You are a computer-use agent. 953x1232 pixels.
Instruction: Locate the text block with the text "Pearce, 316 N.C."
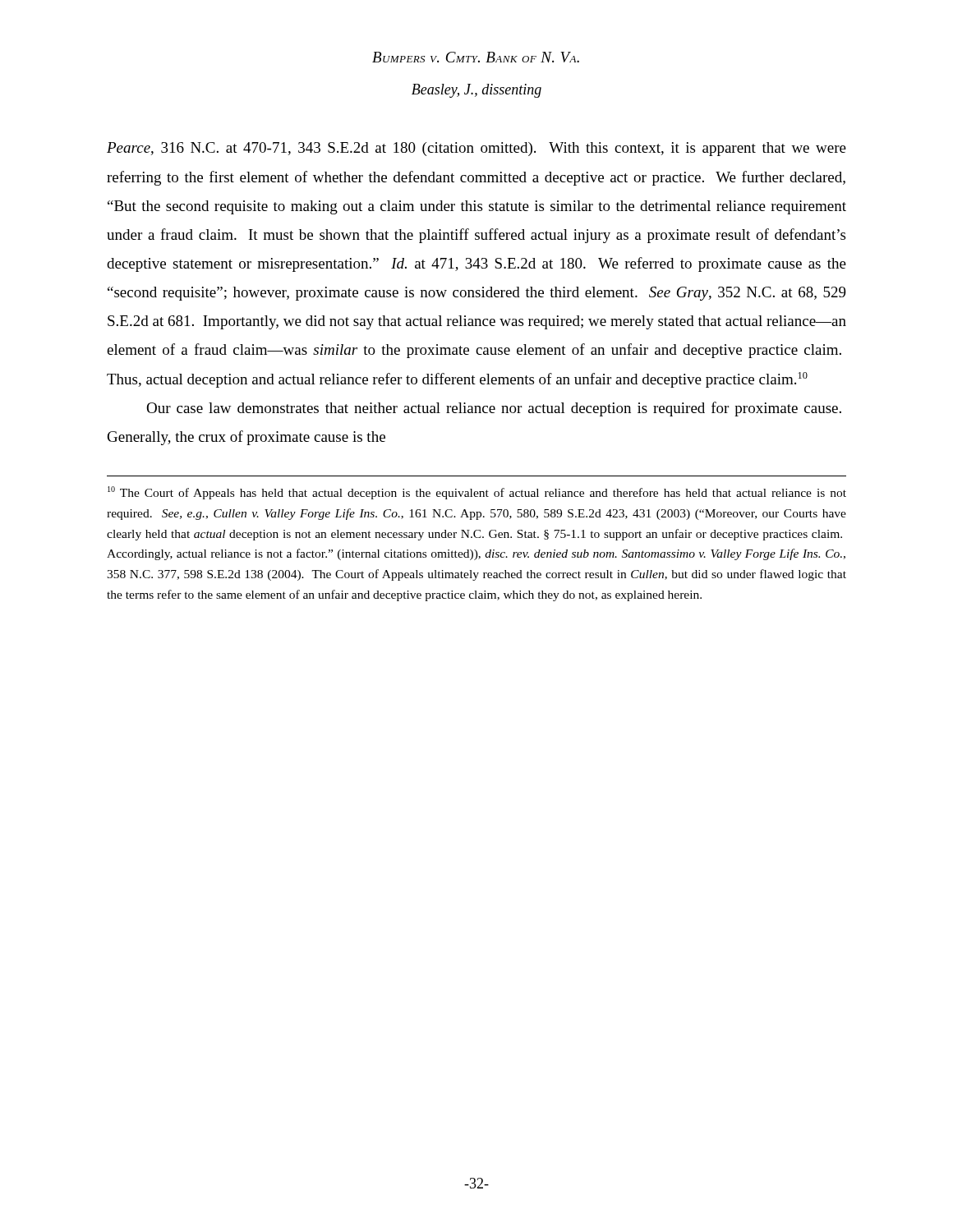pyautogui.click(x=476, y=263)
